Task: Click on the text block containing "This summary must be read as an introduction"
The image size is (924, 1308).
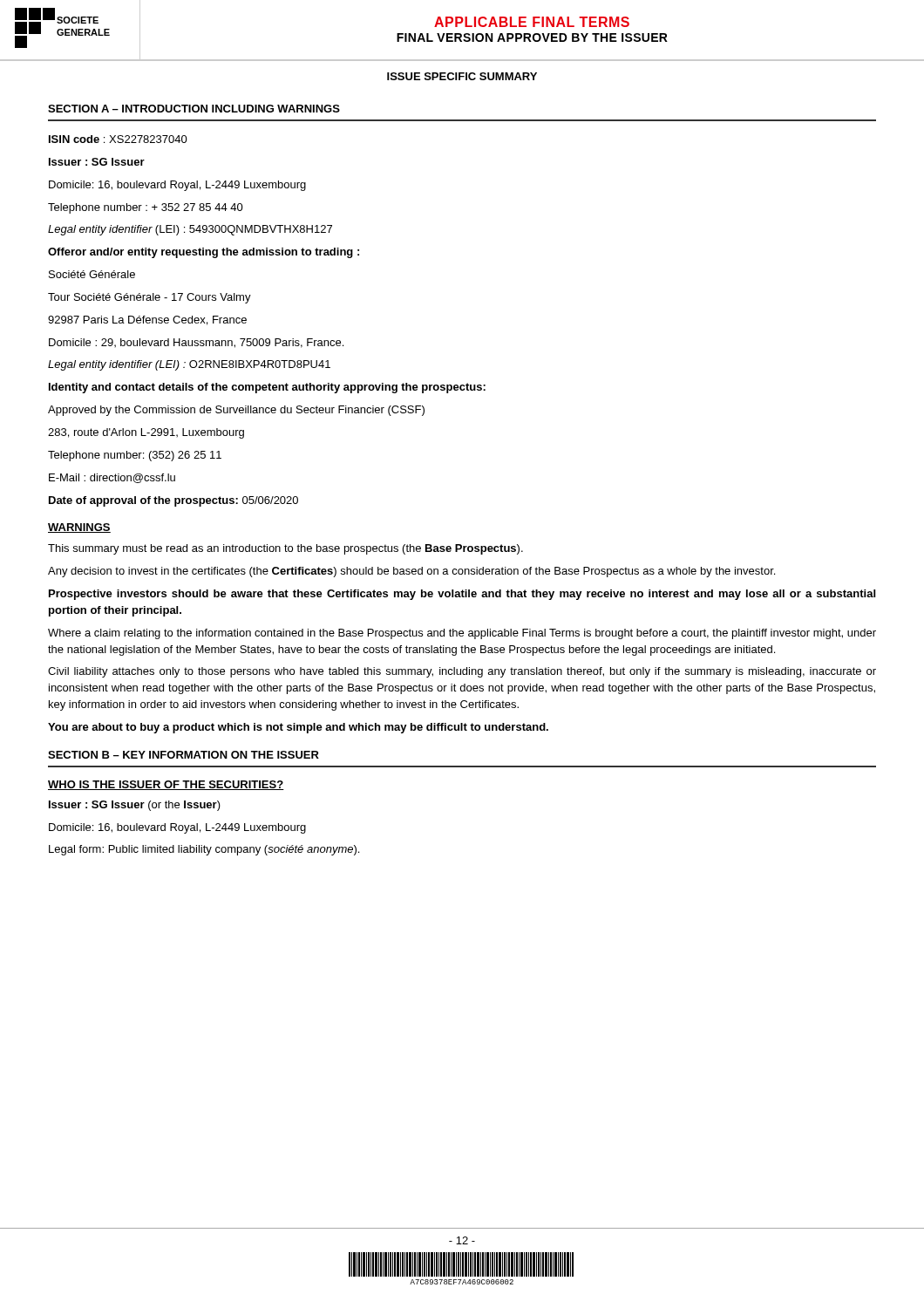Action: (286, 548)
